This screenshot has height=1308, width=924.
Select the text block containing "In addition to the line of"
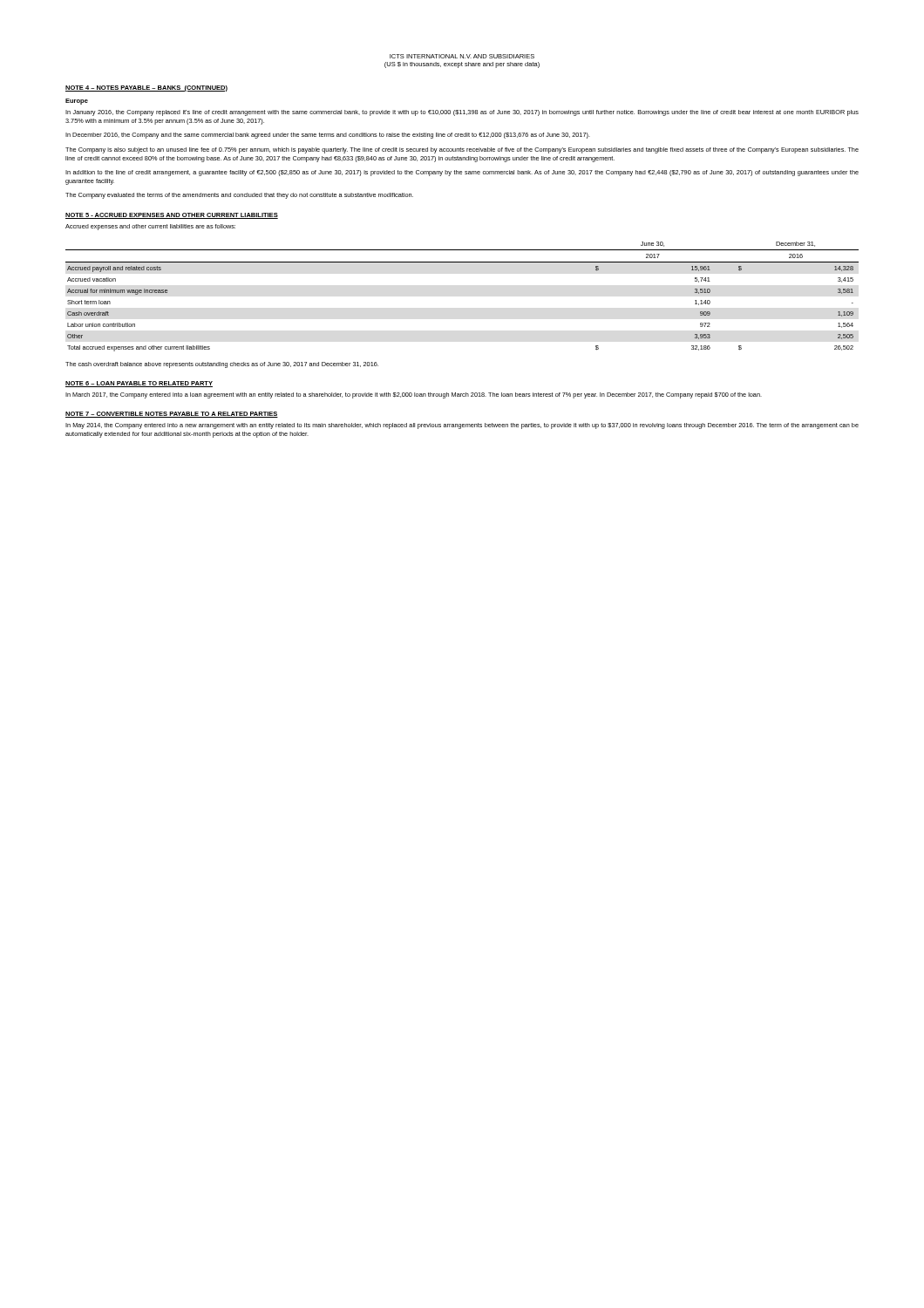pos(462,177)
